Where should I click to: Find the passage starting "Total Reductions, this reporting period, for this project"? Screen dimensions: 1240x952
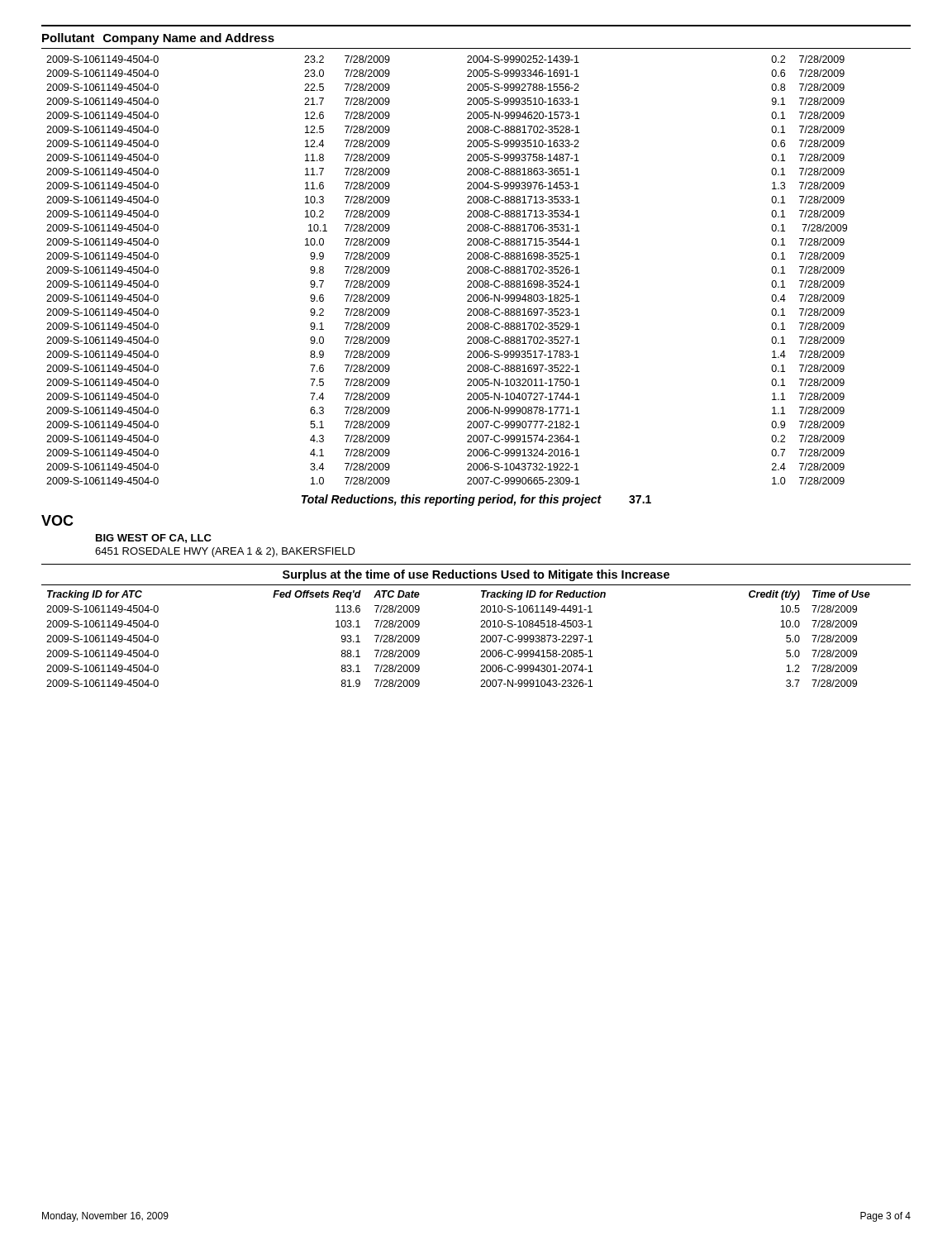[x=476, y=499]
